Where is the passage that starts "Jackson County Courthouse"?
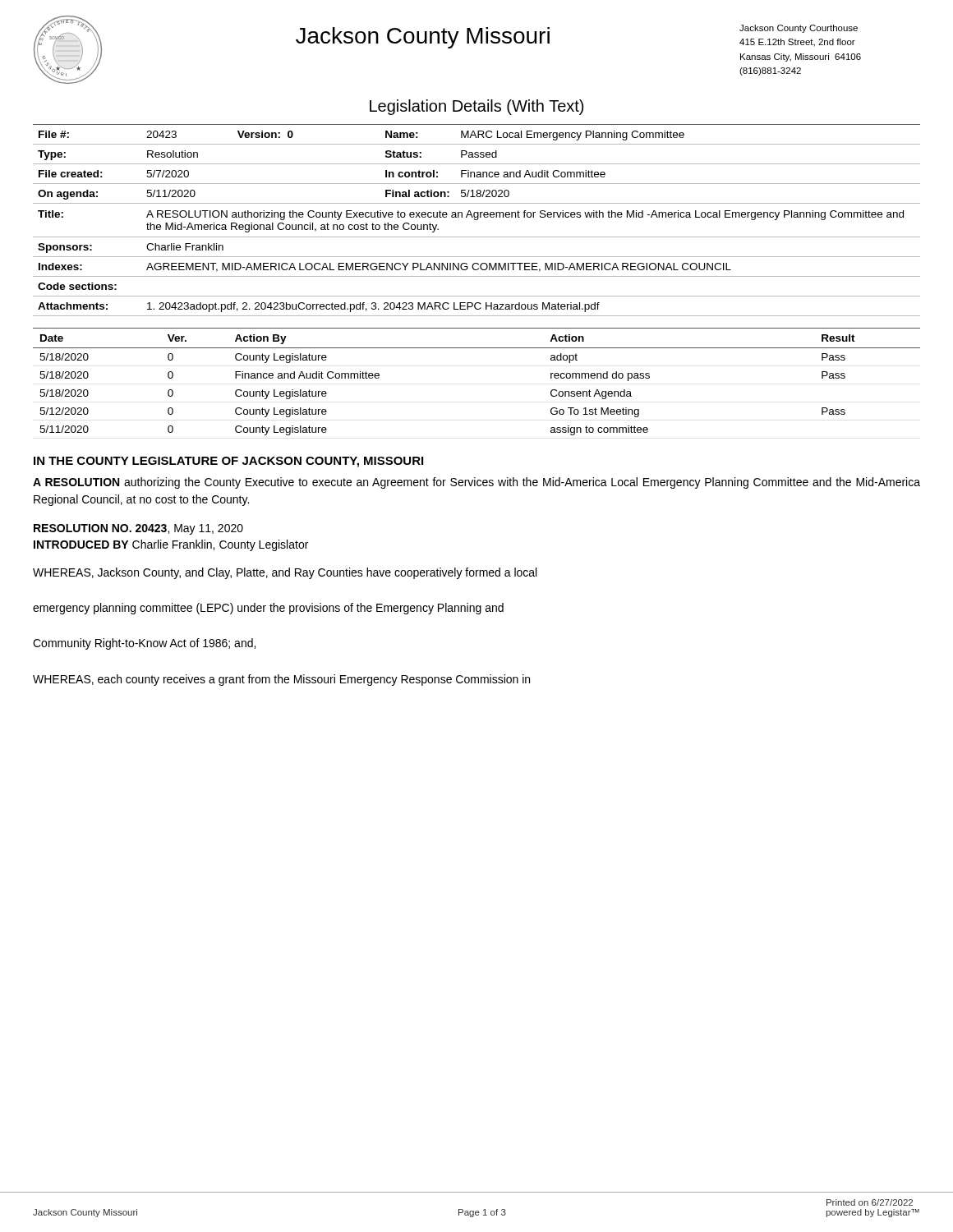The height and width of the screenshot is (1232, 953). tap(800, 49)
